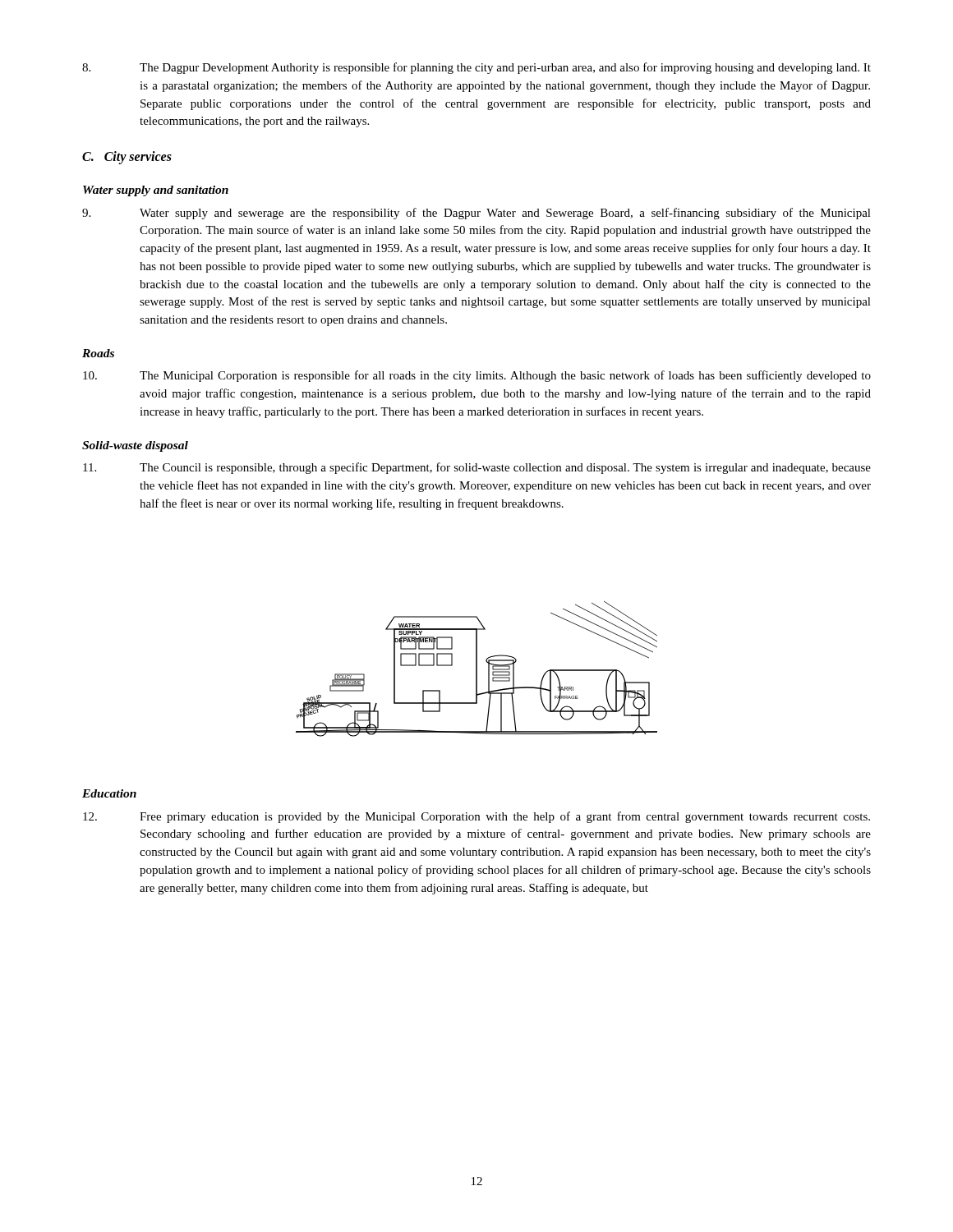The image size is (953, 1232).
Task: Locate the text starting "8. The Dagpur Development Authority"
Action: [476, 95]
